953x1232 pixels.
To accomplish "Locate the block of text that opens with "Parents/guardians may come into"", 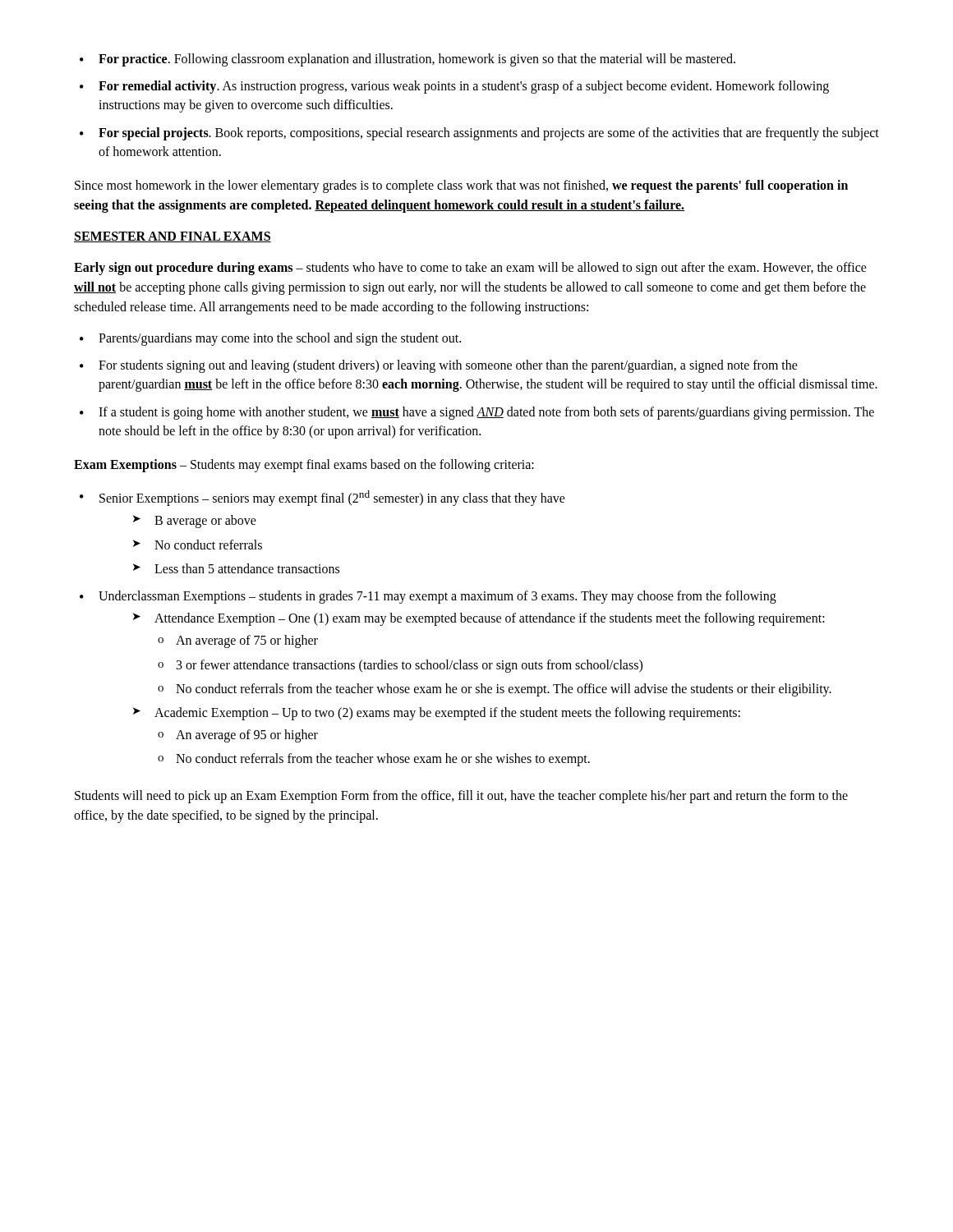I will [280, 338].
